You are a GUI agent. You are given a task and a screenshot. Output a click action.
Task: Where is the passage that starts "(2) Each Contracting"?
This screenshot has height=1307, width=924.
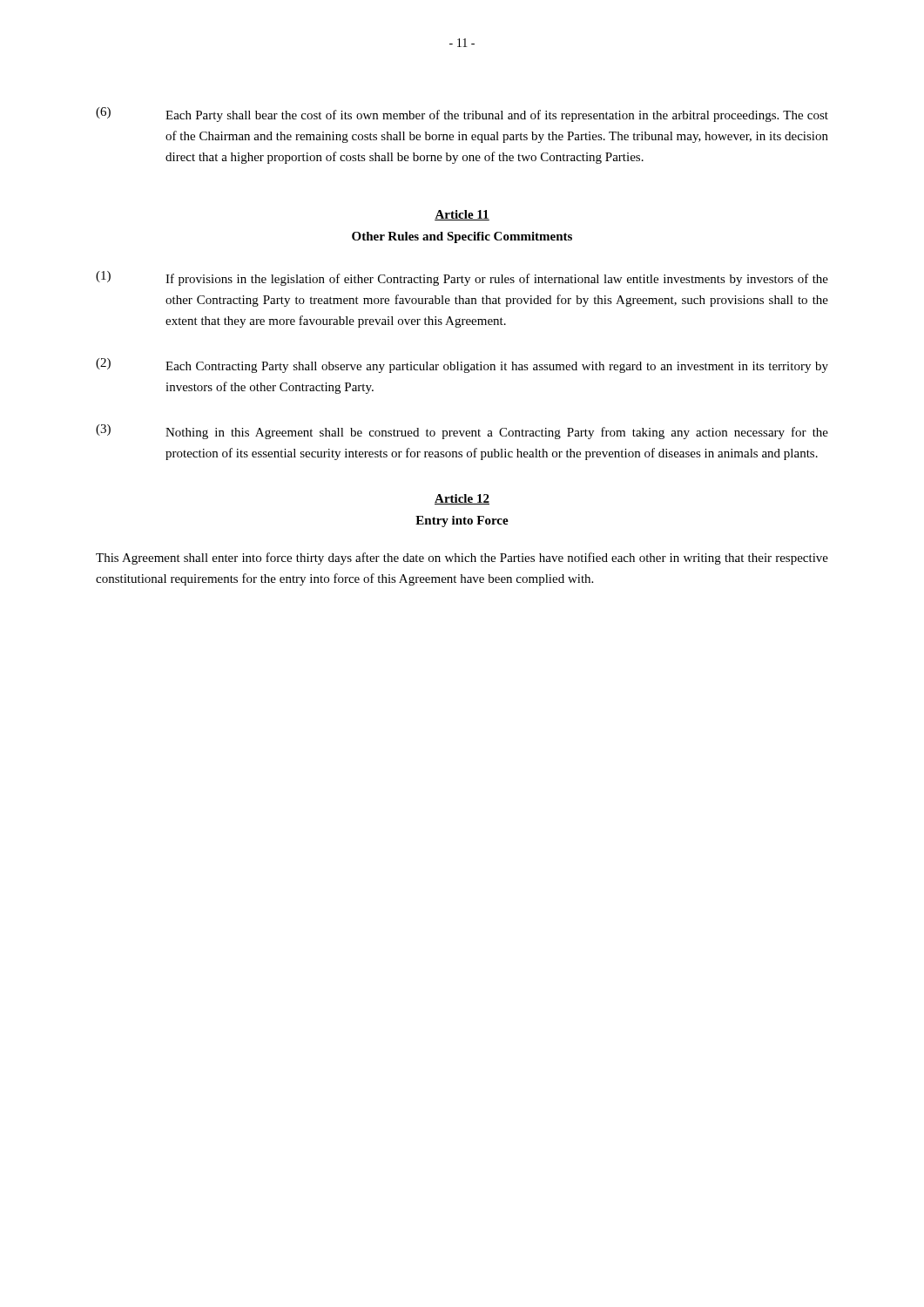pos(462,376)
